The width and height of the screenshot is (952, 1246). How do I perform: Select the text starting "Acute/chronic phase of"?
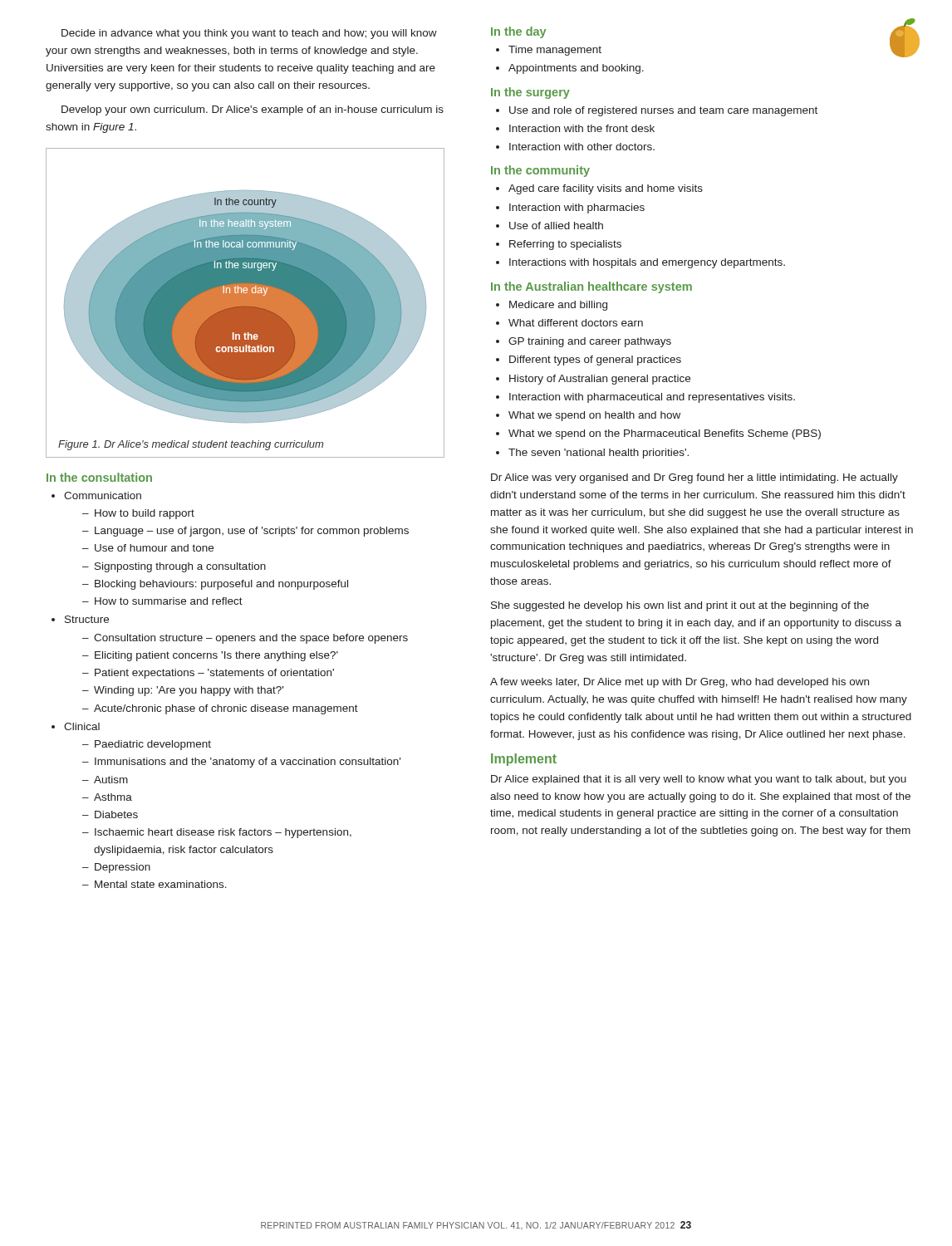226,708
